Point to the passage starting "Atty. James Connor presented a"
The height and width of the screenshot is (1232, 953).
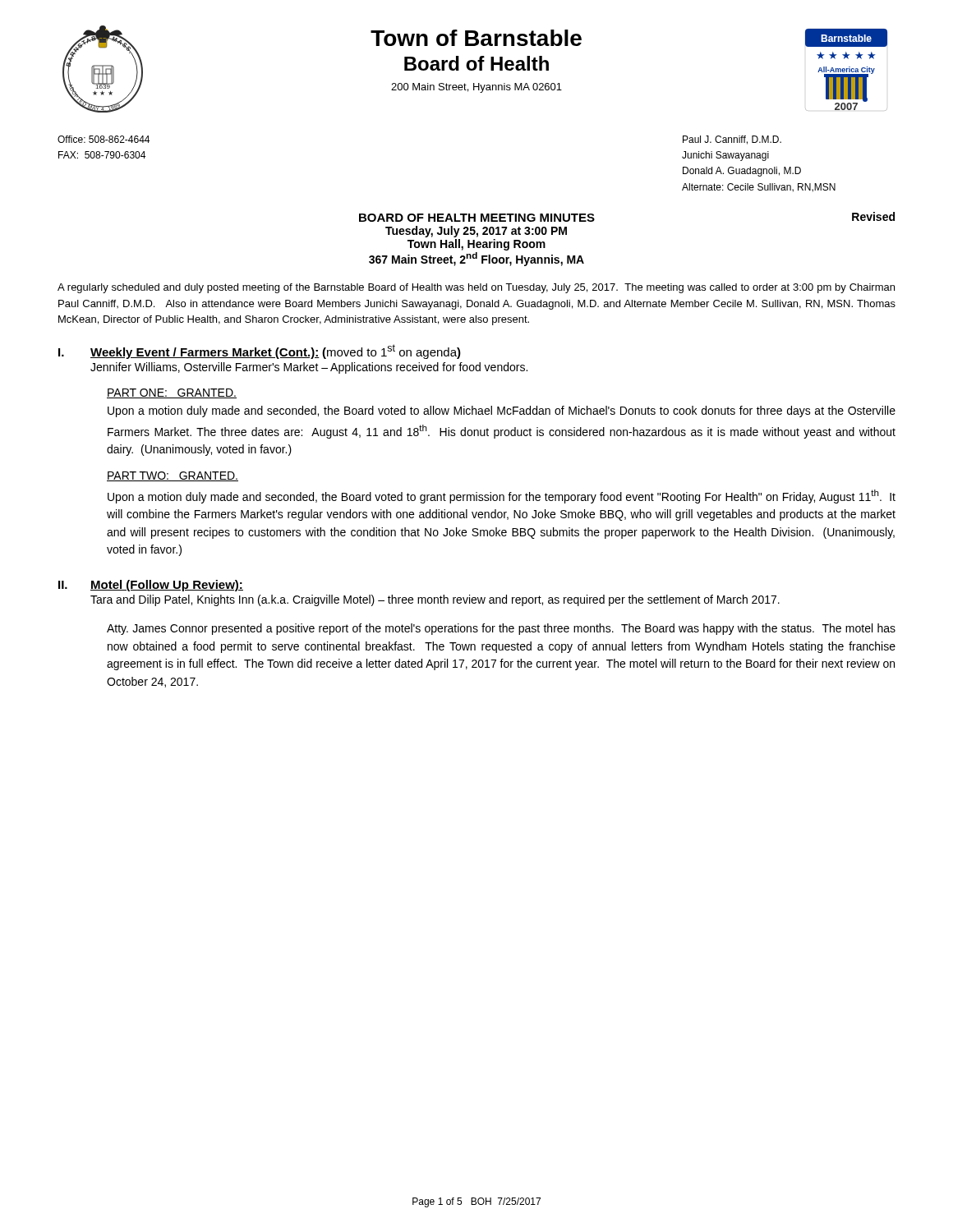501,655
